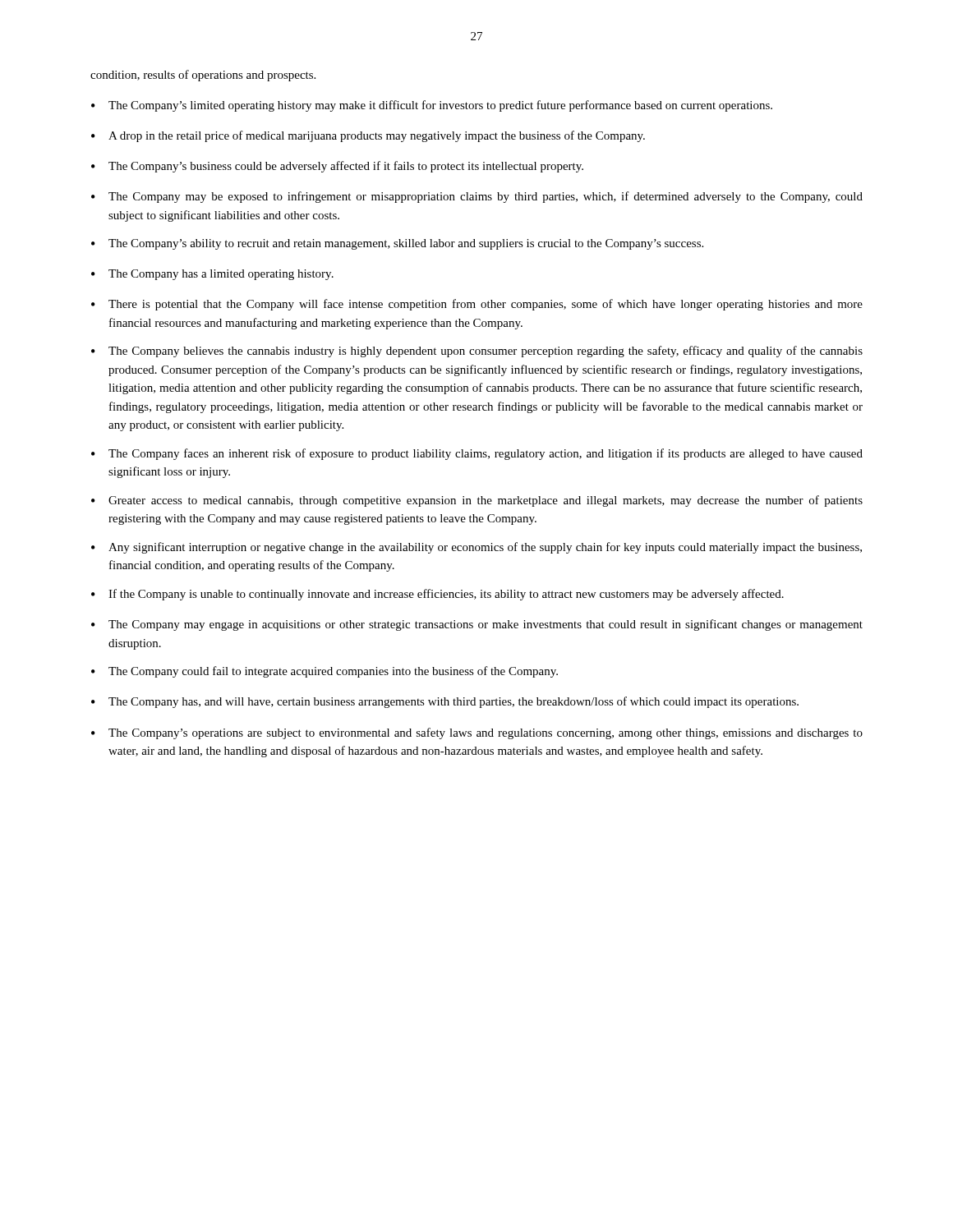Locate the block of text that opens with "• The Company’s operations"
The image size is (953, 1232).
click(476, 742)
